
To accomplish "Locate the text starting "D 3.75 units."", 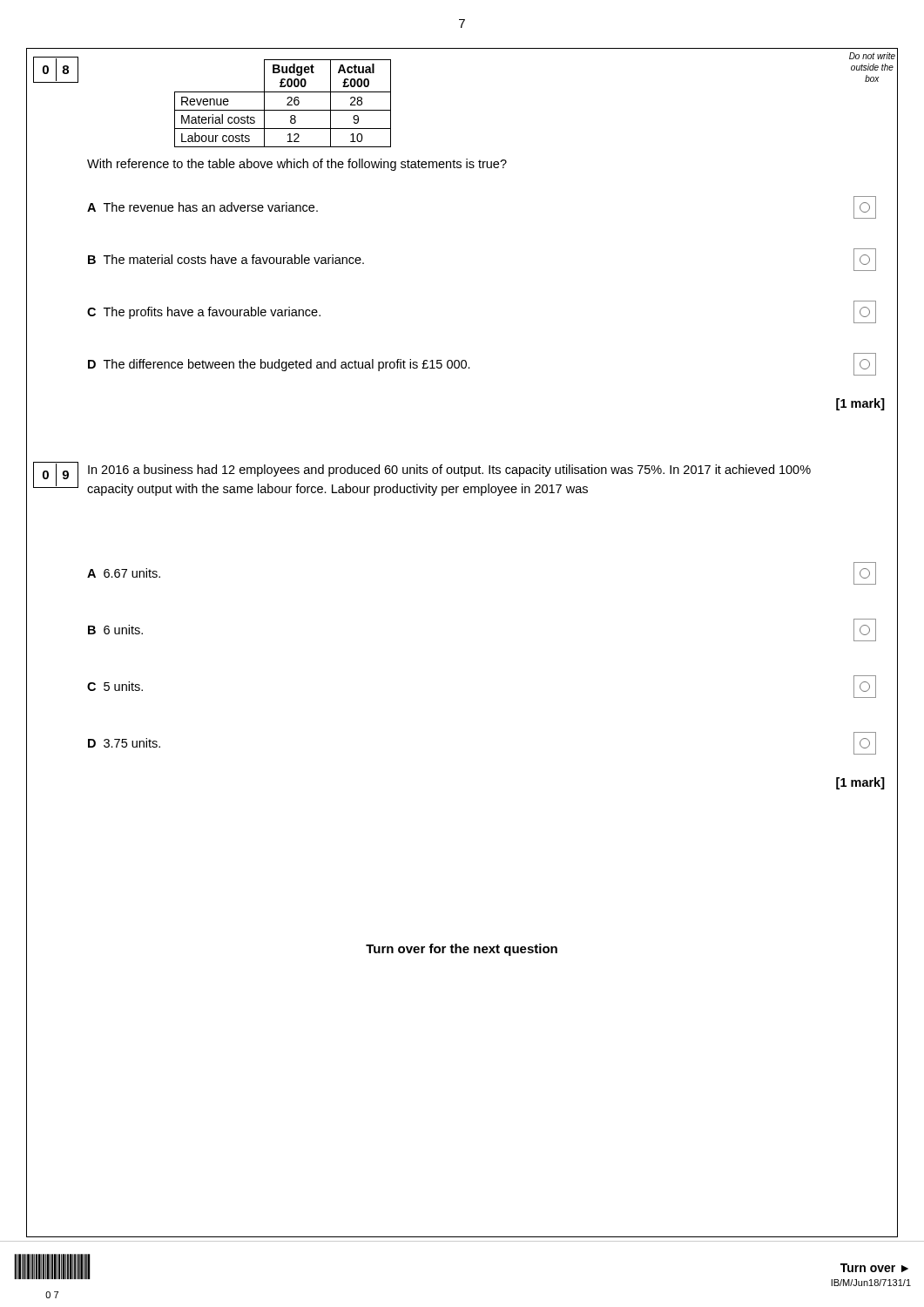I will click(x=146, y=743).
